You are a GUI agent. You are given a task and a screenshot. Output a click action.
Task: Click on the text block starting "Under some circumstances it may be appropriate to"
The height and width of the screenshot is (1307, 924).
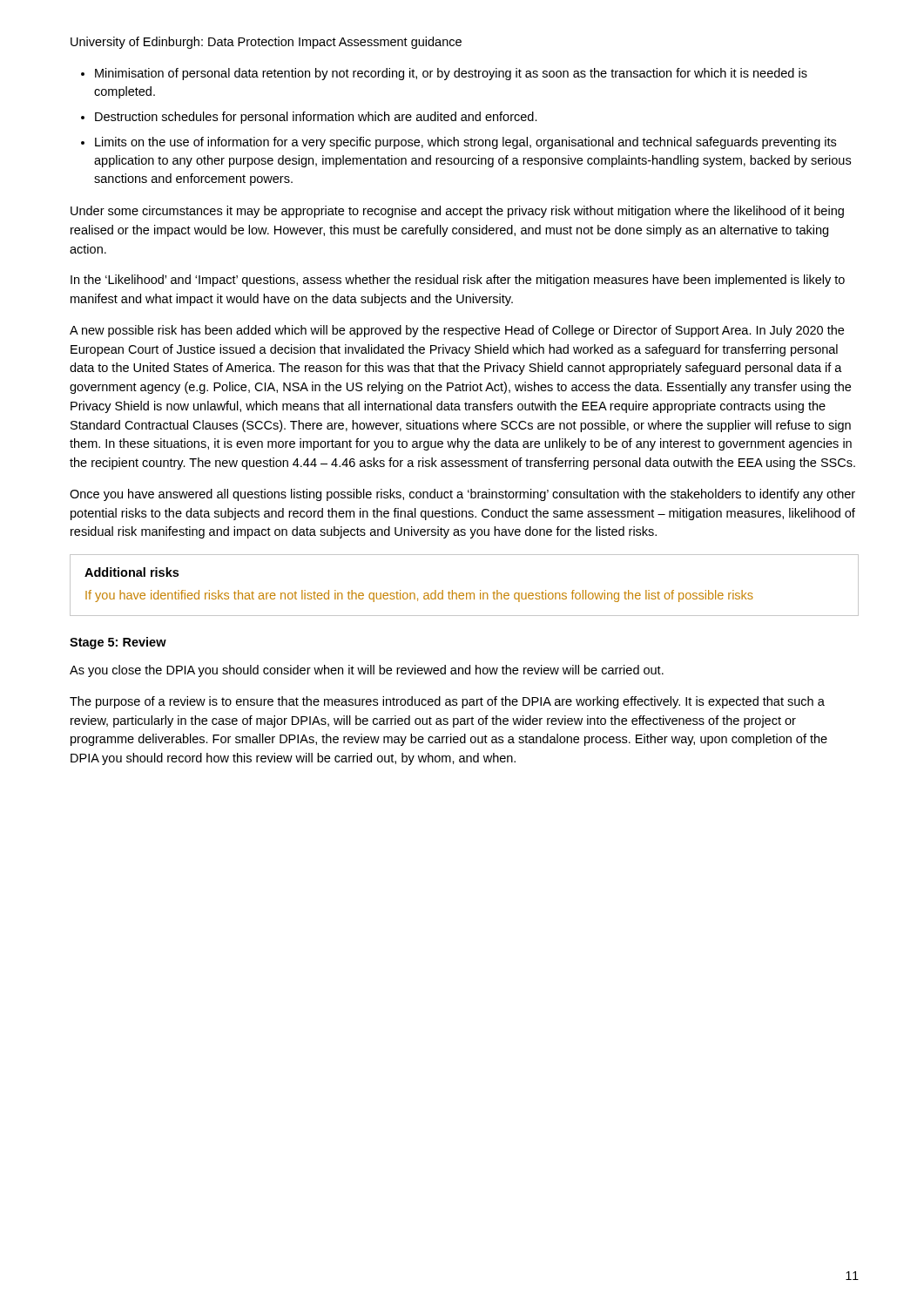pyautogui.click(x=464, y=231)
